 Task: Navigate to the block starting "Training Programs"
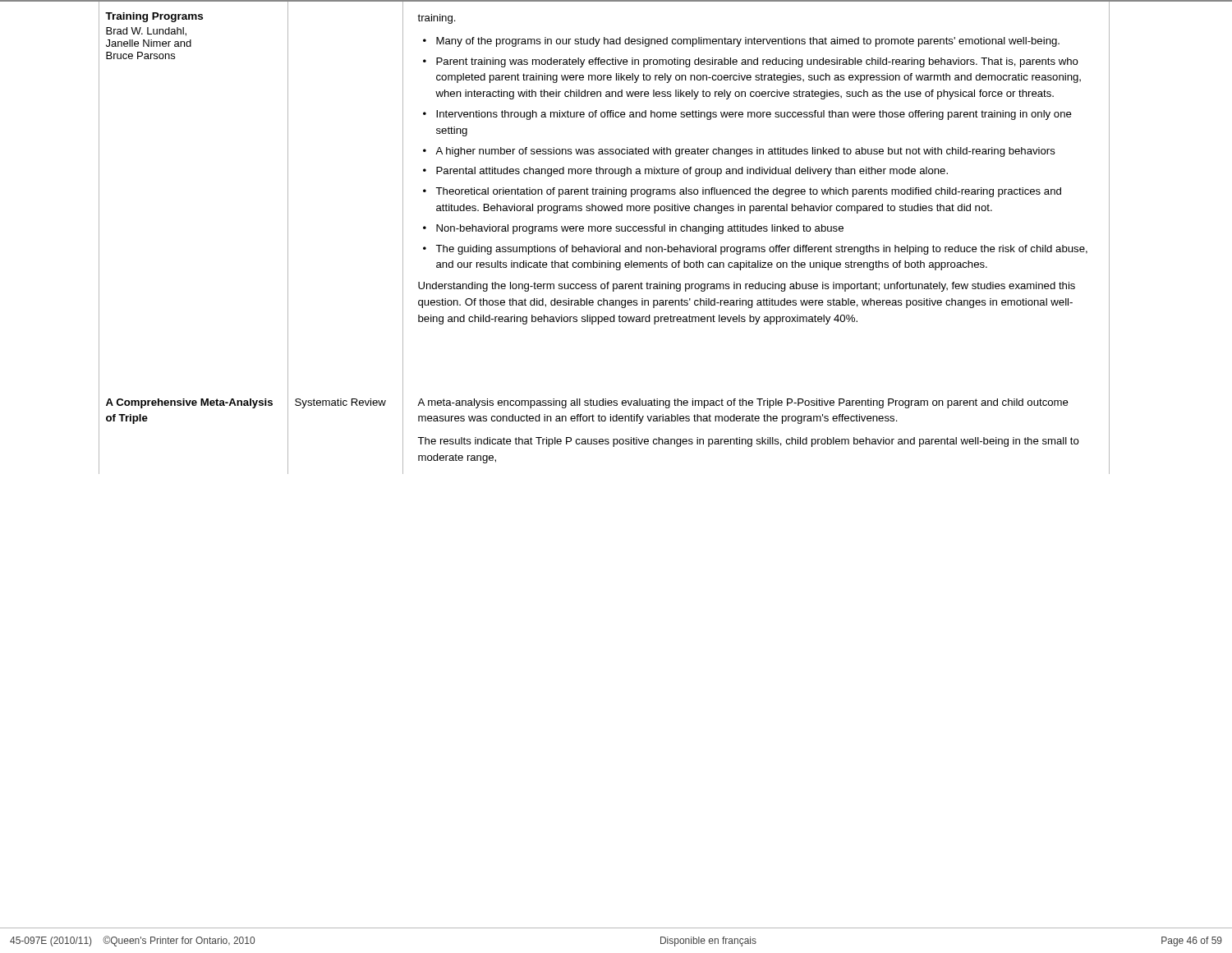pyautogui.click(x=155, y=16)
